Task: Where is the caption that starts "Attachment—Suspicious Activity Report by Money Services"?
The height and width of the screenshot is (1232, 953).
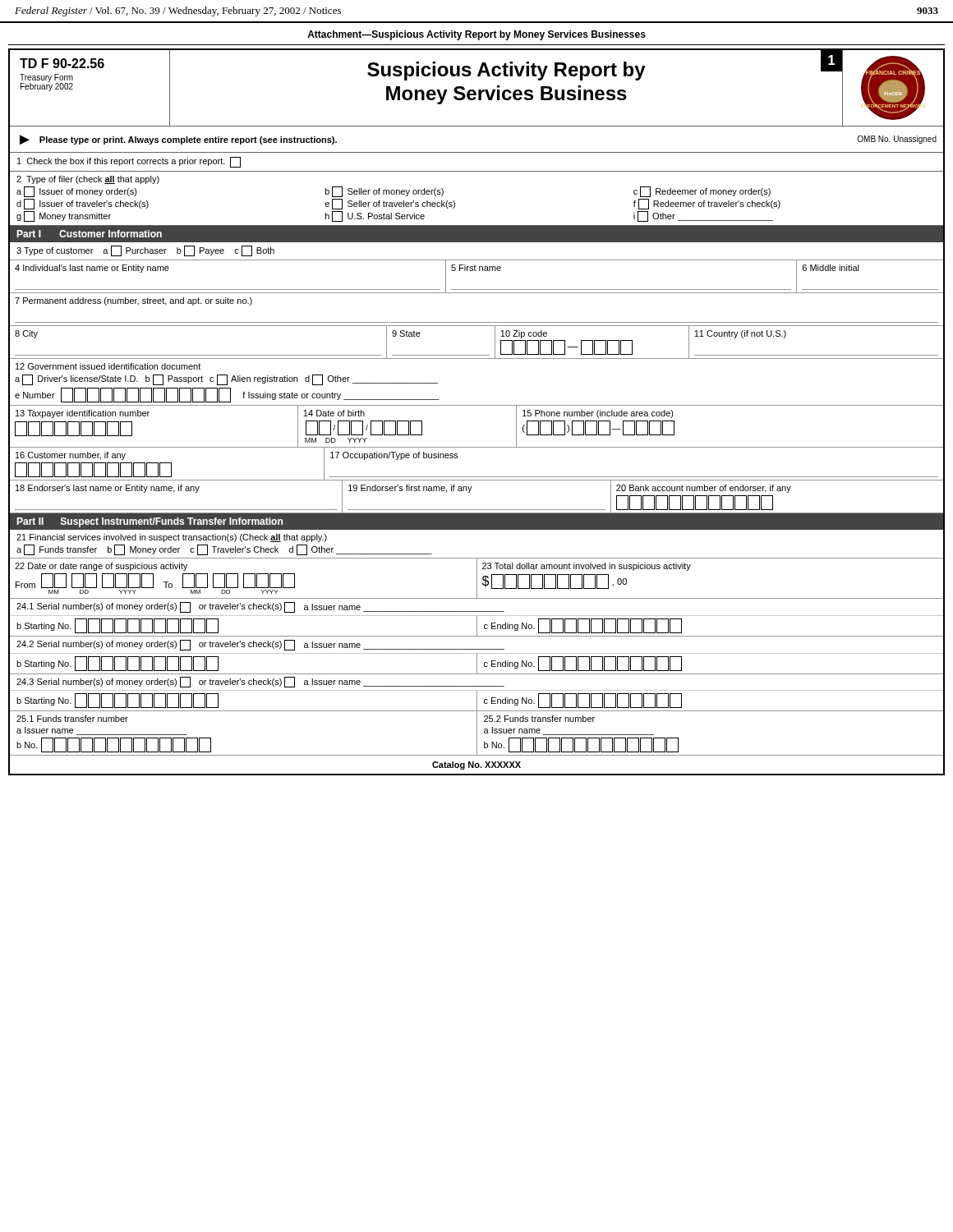Action: coord(476,34)
